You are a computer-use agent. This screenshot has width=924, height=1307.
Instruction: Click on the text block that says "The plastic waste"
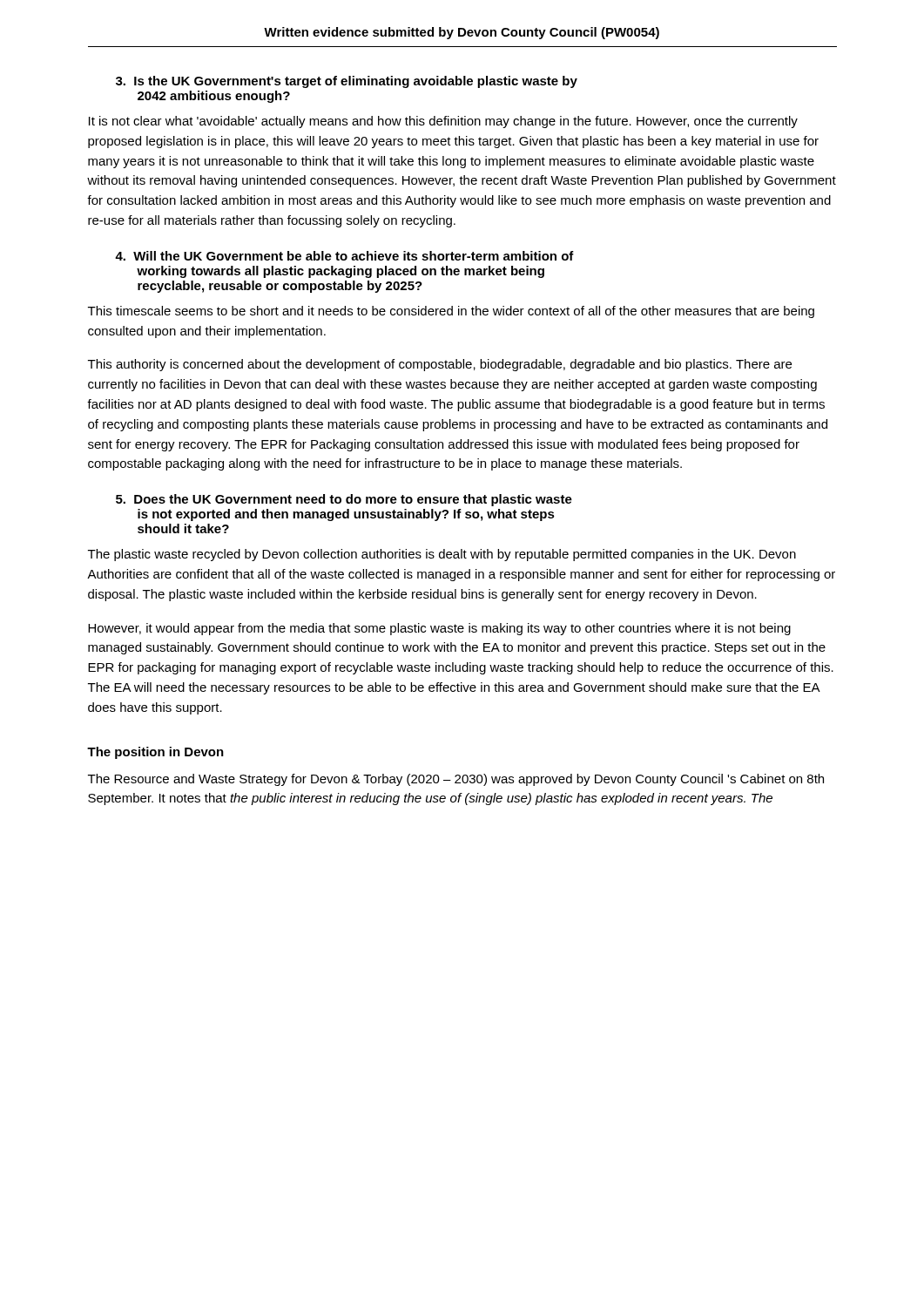[x=461, y=574]
